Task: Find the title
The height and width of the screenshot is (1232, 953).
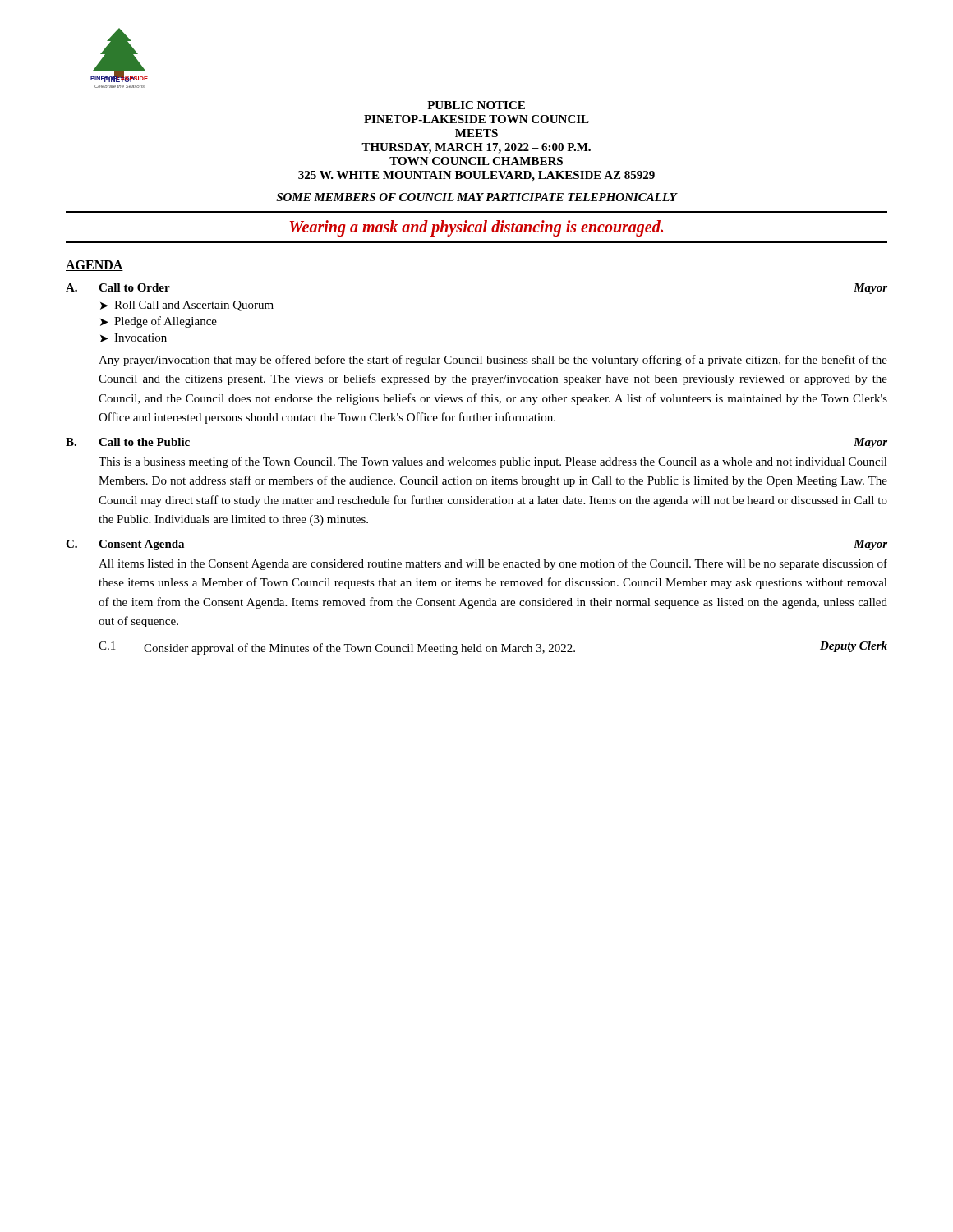Action: tap(476, 140)
